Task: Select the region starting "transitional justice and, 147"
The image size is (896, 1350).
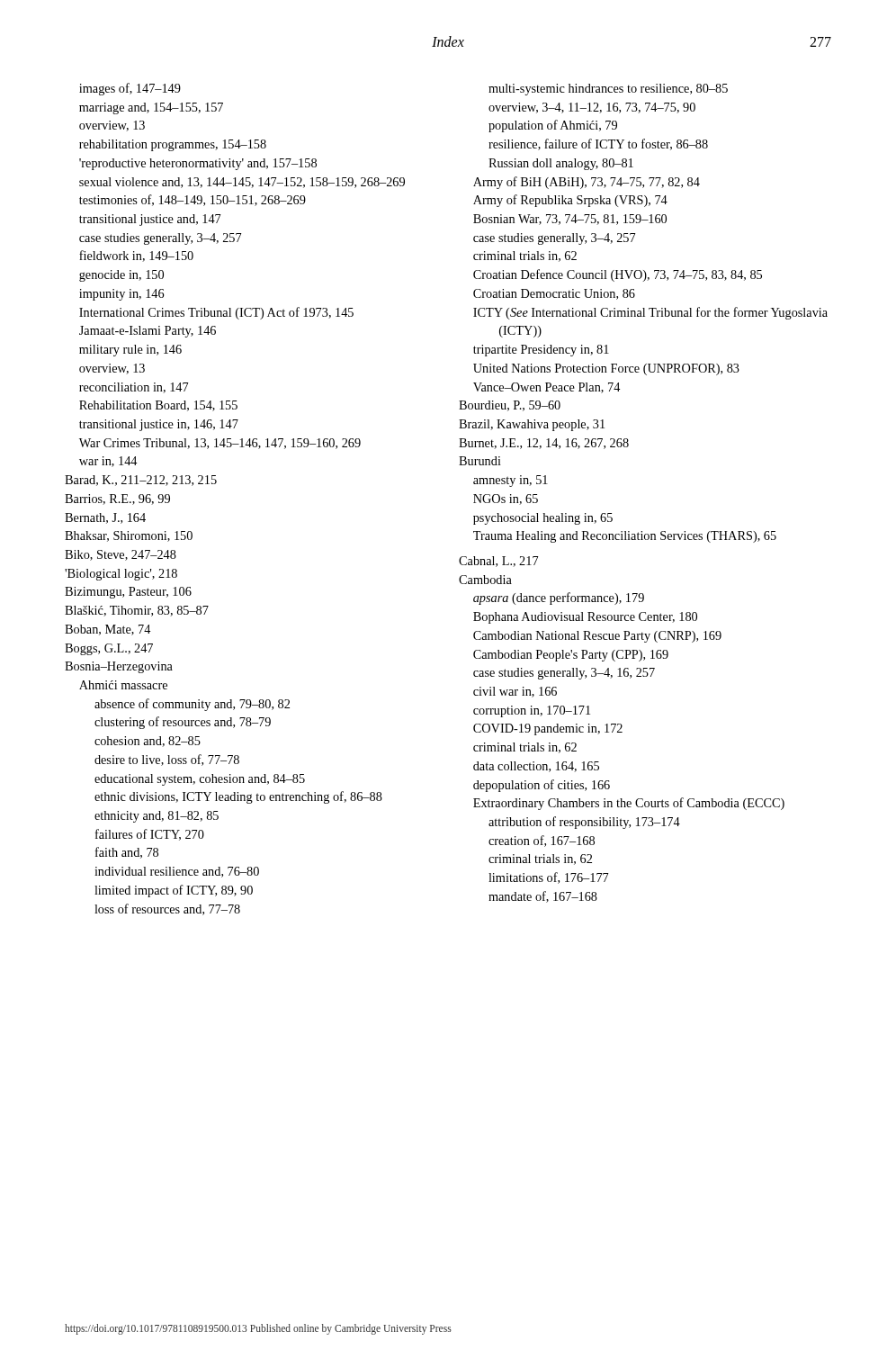Action: coord(150,219)
